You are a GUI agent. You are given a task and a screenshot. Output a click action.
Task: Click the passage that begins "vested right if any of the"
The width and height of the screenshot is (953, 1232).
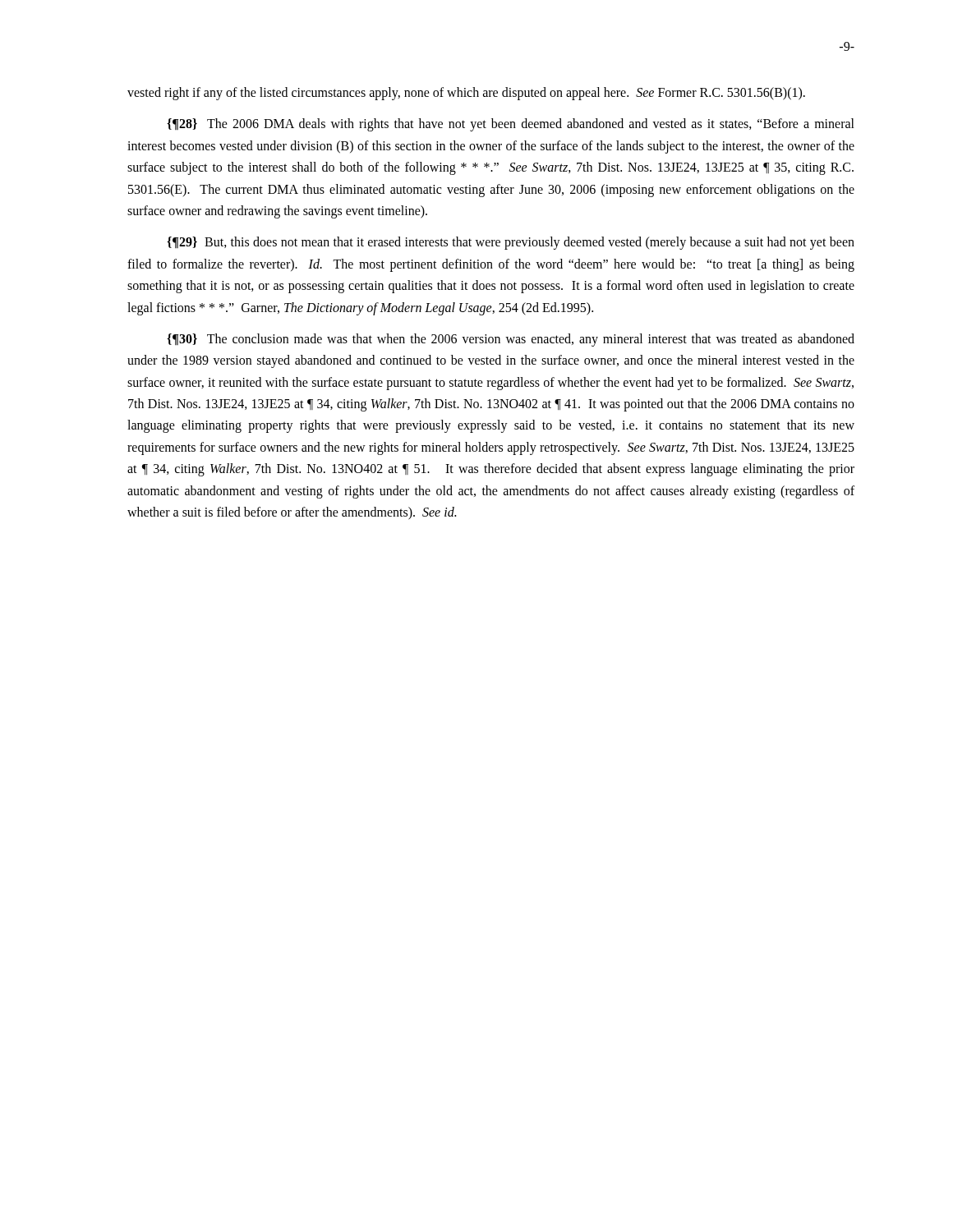[x=467, y=92]
